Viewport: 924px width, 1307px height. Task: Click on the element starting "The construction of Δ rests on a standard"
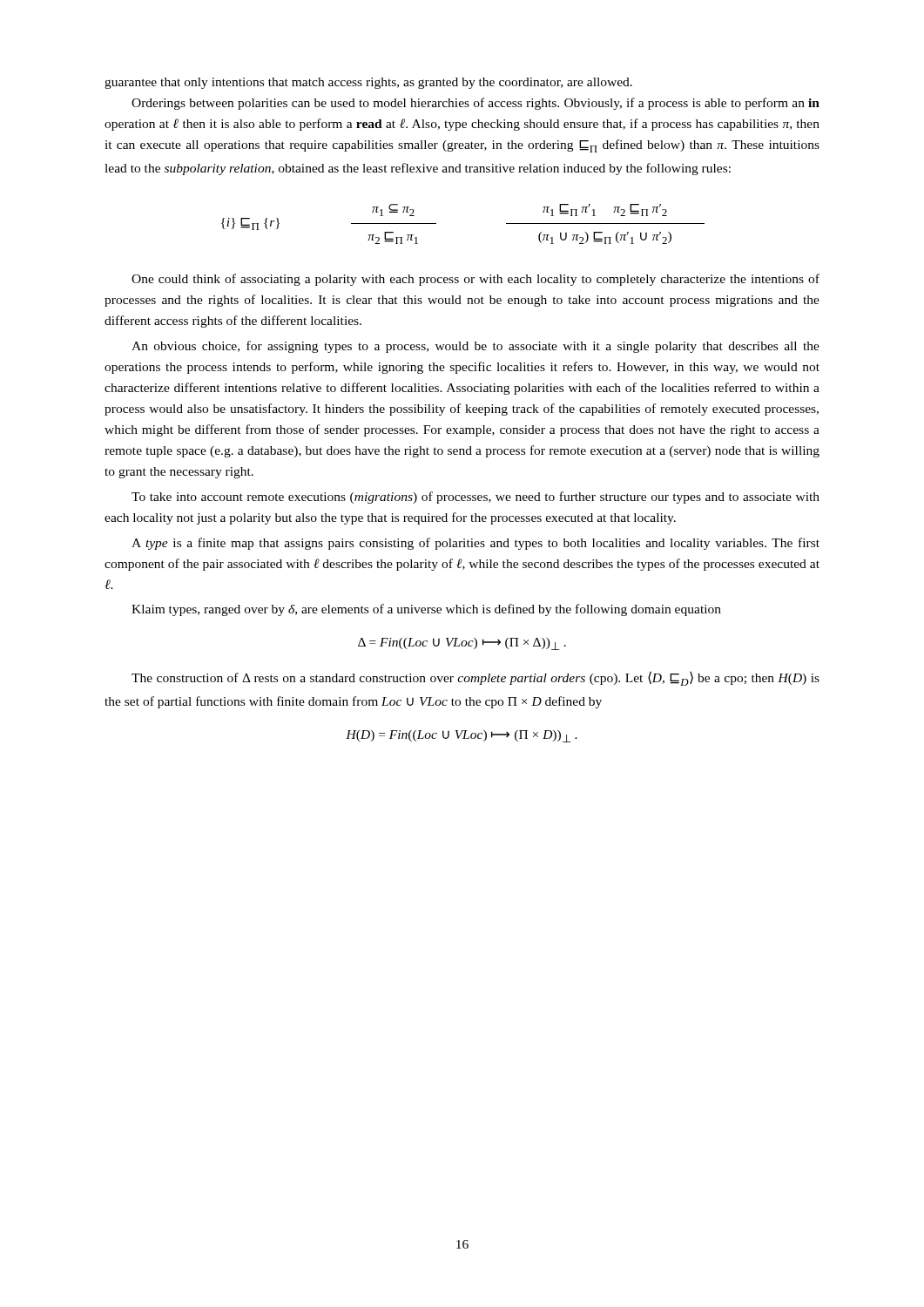[x=462, y=690]
